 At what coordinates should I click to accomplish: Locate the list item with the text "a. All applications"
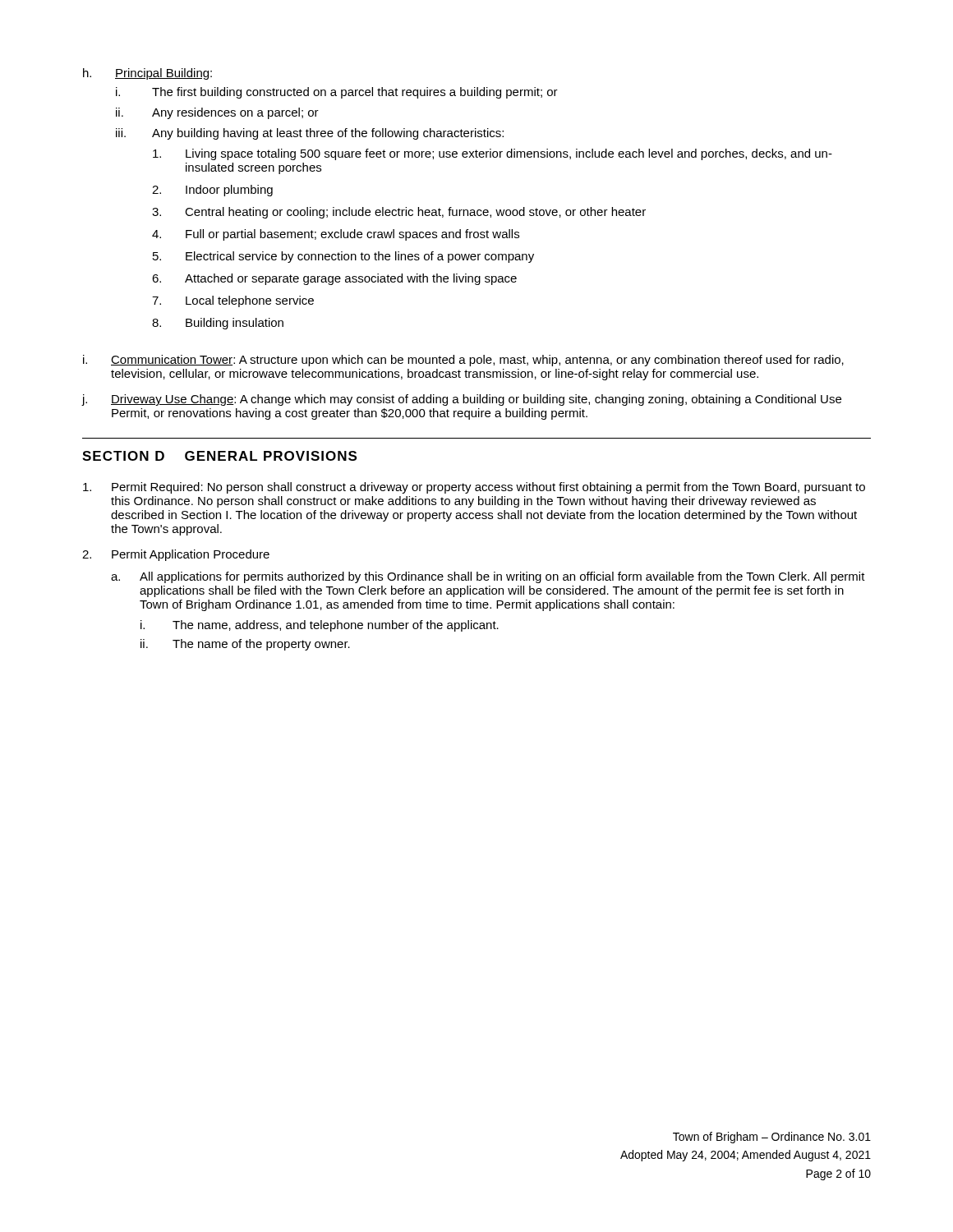point(491,612)
